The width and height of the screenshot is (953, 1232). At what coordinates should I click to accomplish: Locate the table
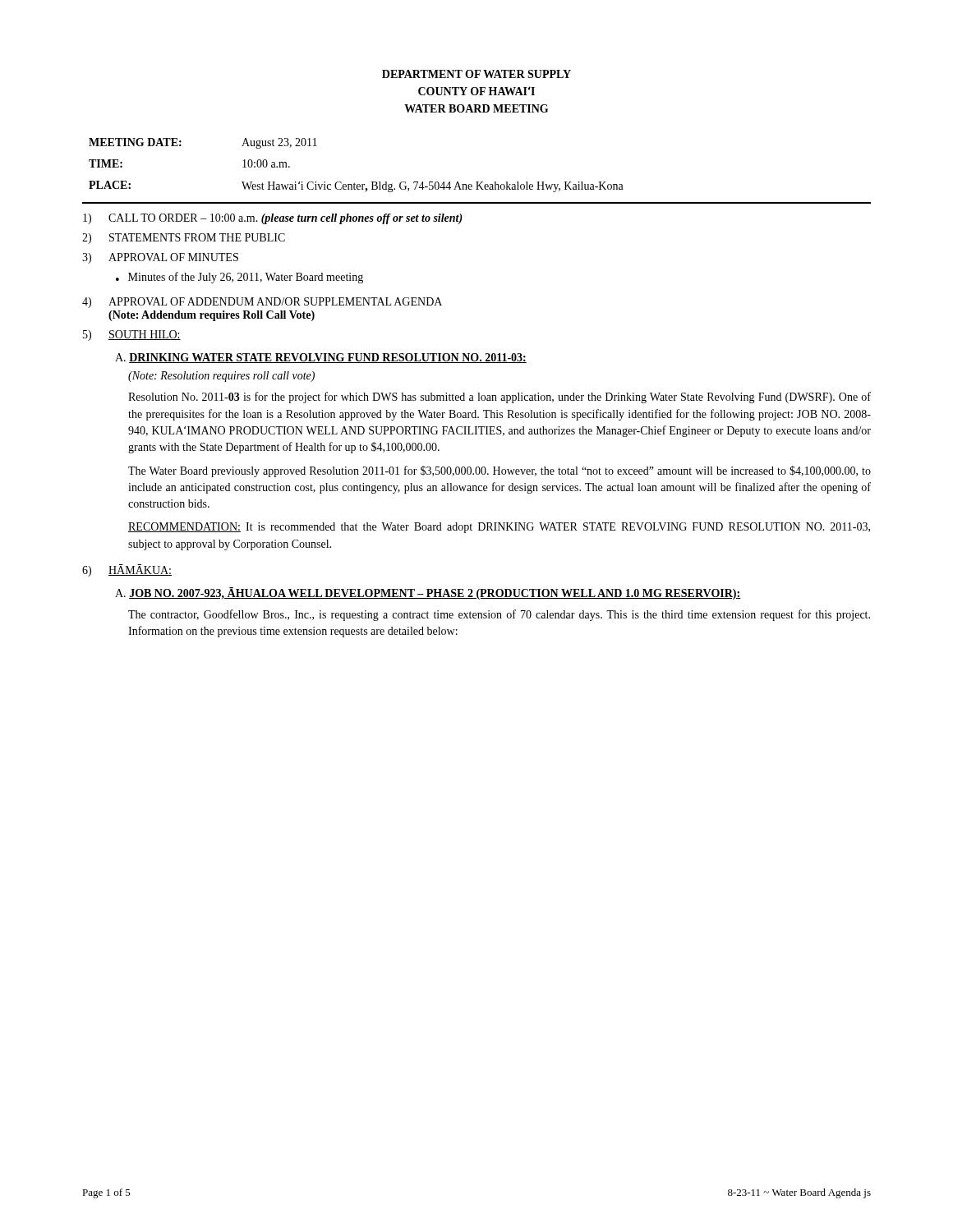point(476,165)
